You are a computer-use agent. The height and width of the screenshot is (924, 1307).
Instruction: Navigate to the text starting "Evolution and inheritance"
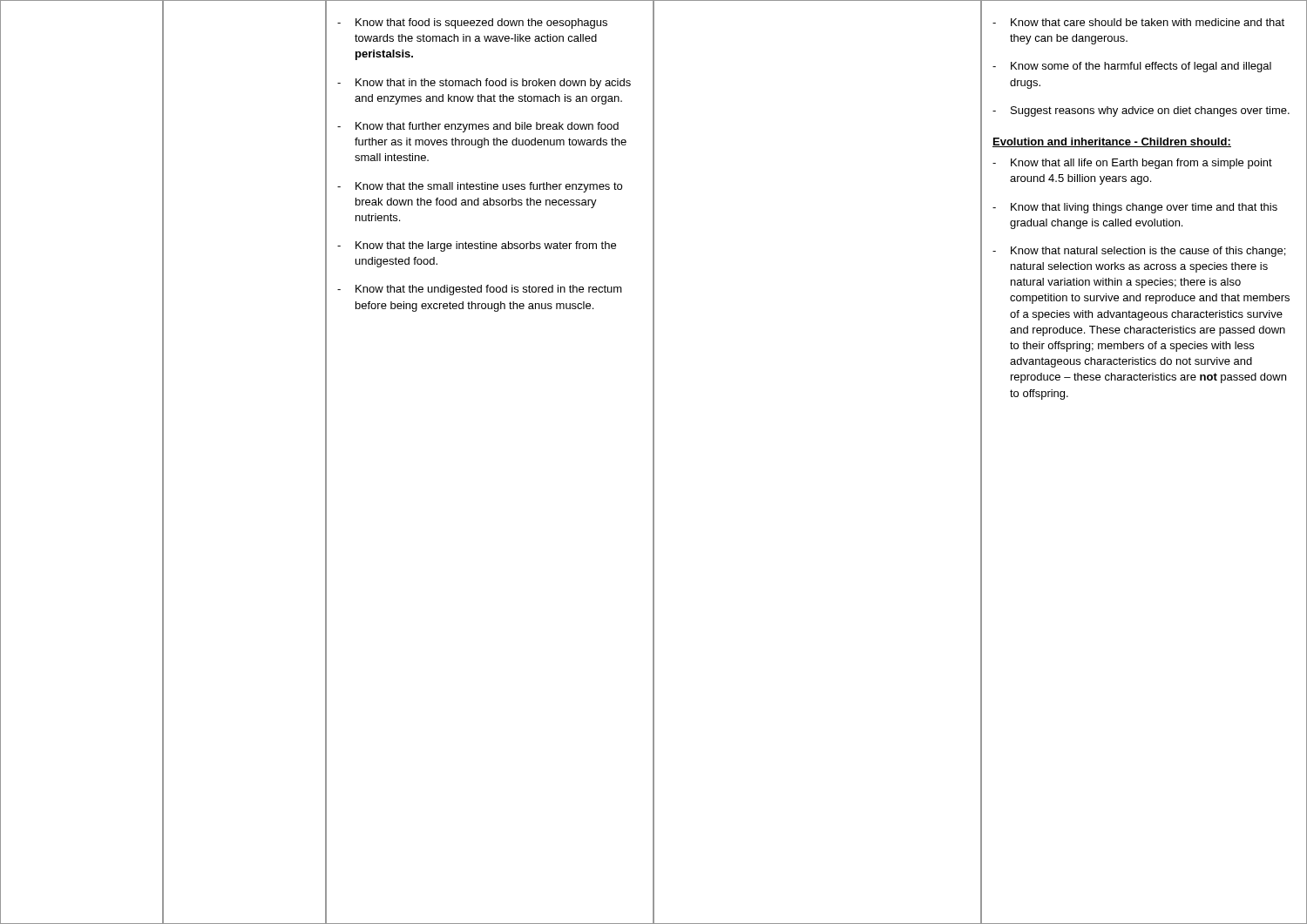(1112, 141)
